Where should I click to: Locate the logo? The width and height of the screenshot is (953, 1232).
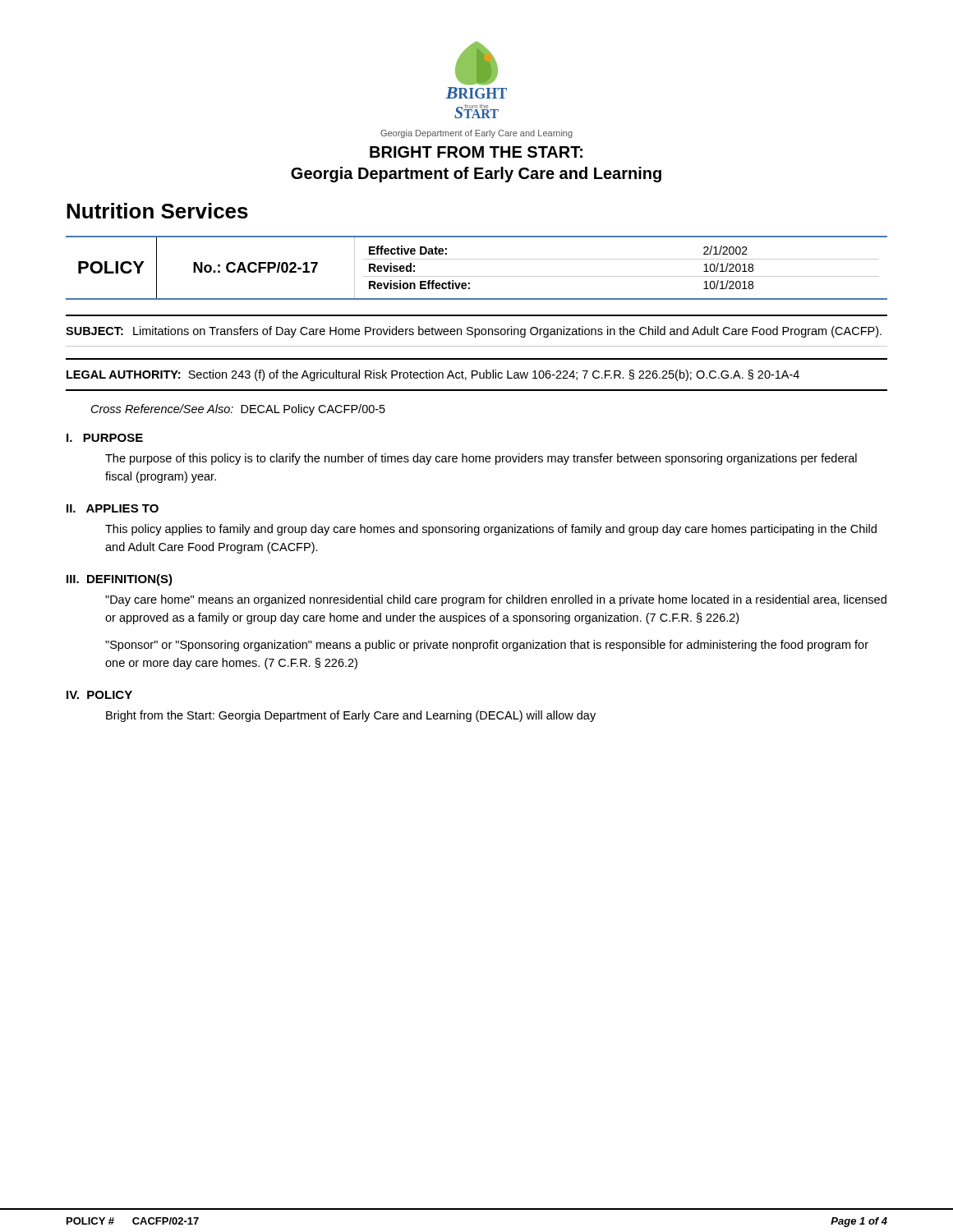click(x=476, y=92)
